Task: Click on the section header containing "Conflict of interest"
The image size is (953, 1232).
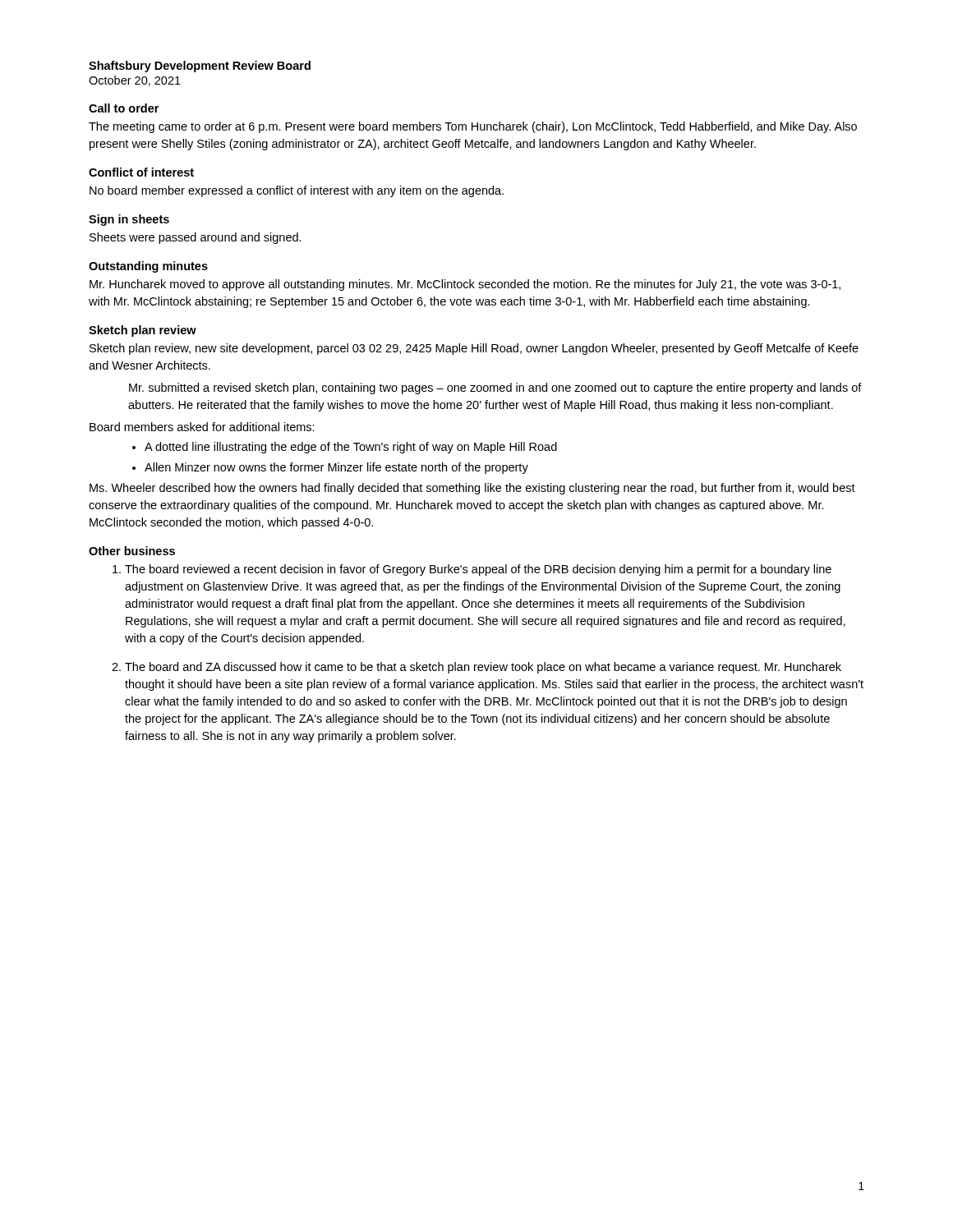Action: (141, 173)
